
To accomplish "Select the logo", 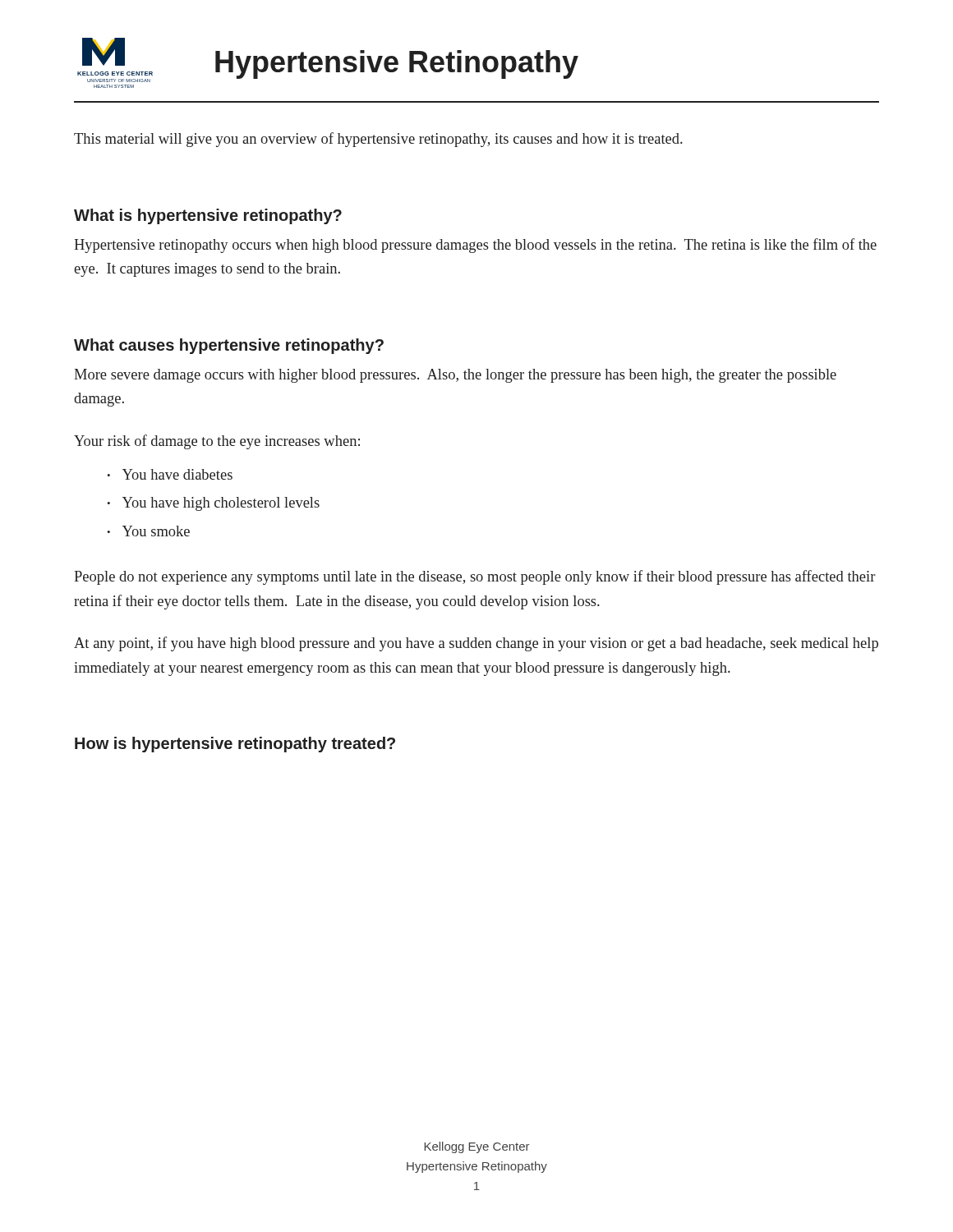I will pyautogui.click(x=135, y=62).
